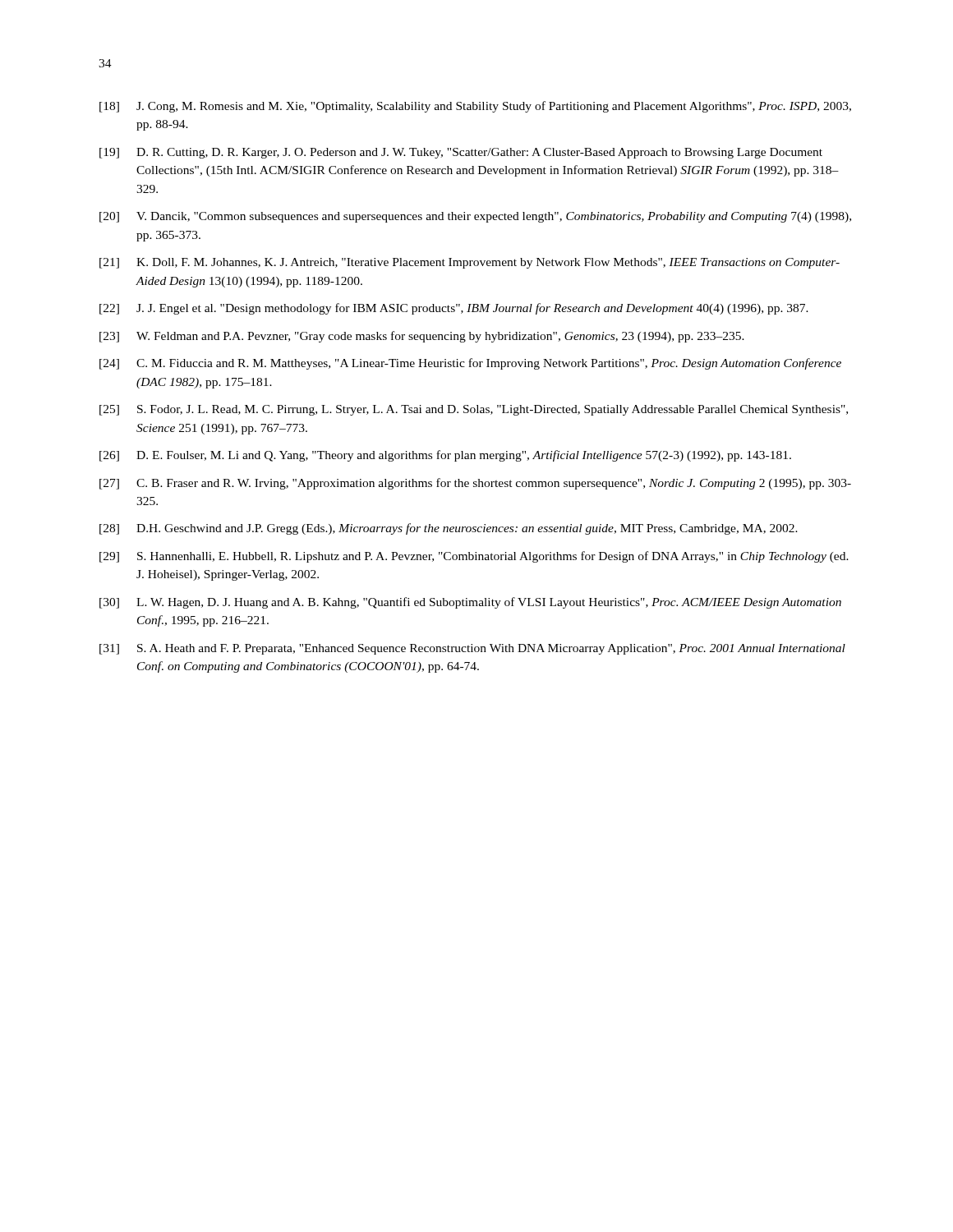
Task: Click on the list item with the text "[19] D. R. Cutting, D."
Action: [476, 171]
